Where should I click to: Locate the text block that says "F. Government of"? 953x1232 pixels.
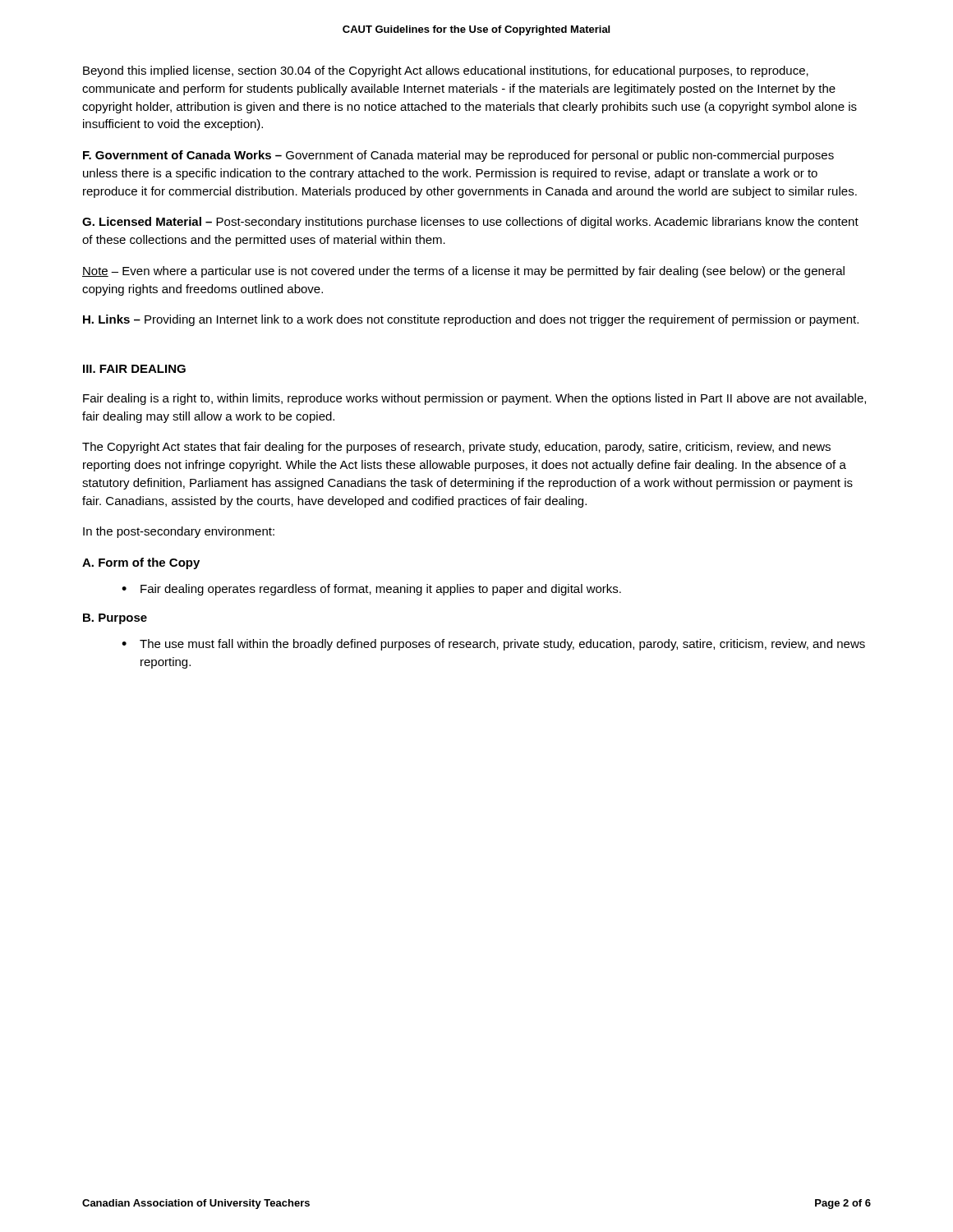(x=470, y=173)
